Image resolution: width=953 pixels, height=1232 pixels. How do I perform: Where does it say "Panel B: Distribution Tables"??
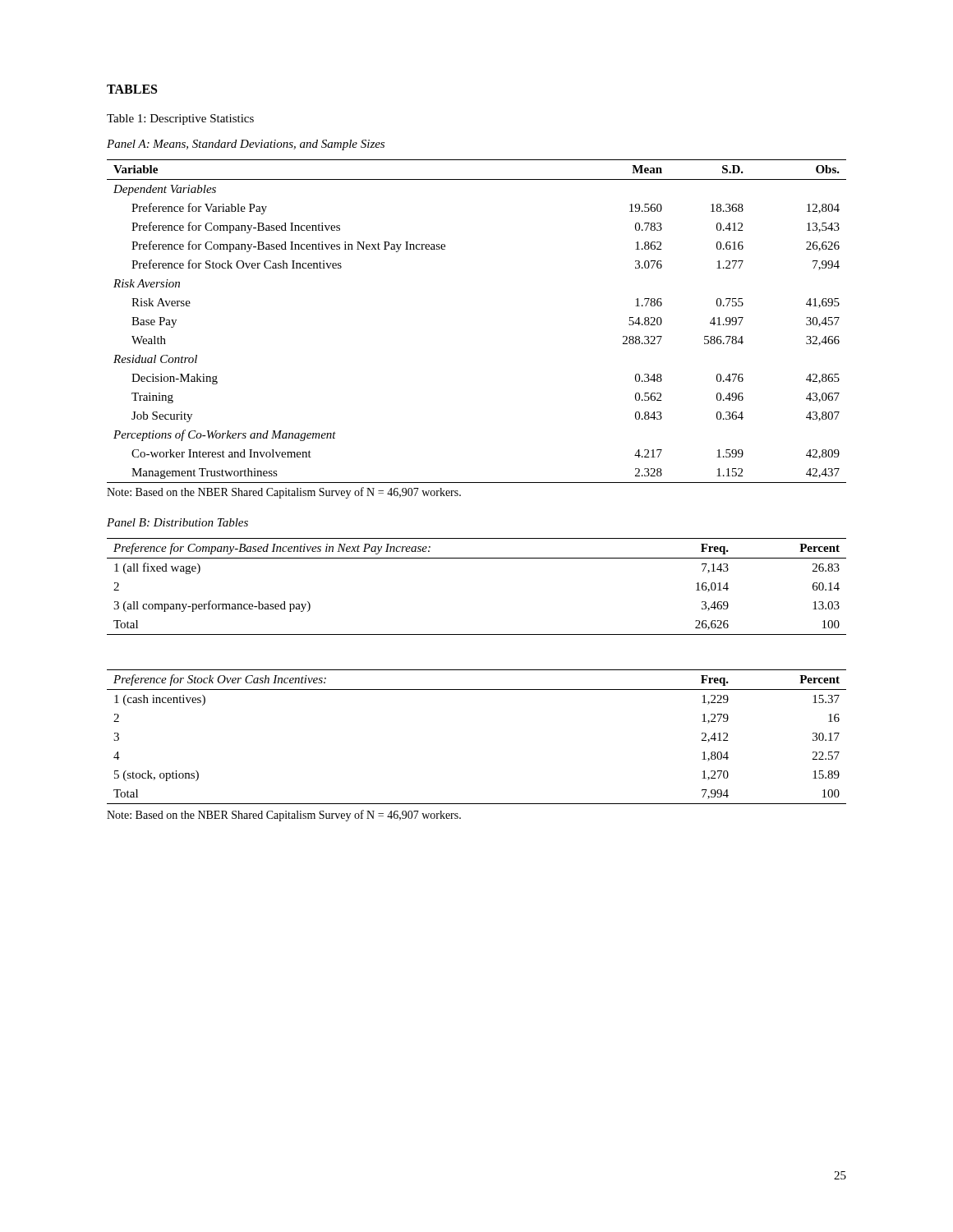(x=178, y=522)
